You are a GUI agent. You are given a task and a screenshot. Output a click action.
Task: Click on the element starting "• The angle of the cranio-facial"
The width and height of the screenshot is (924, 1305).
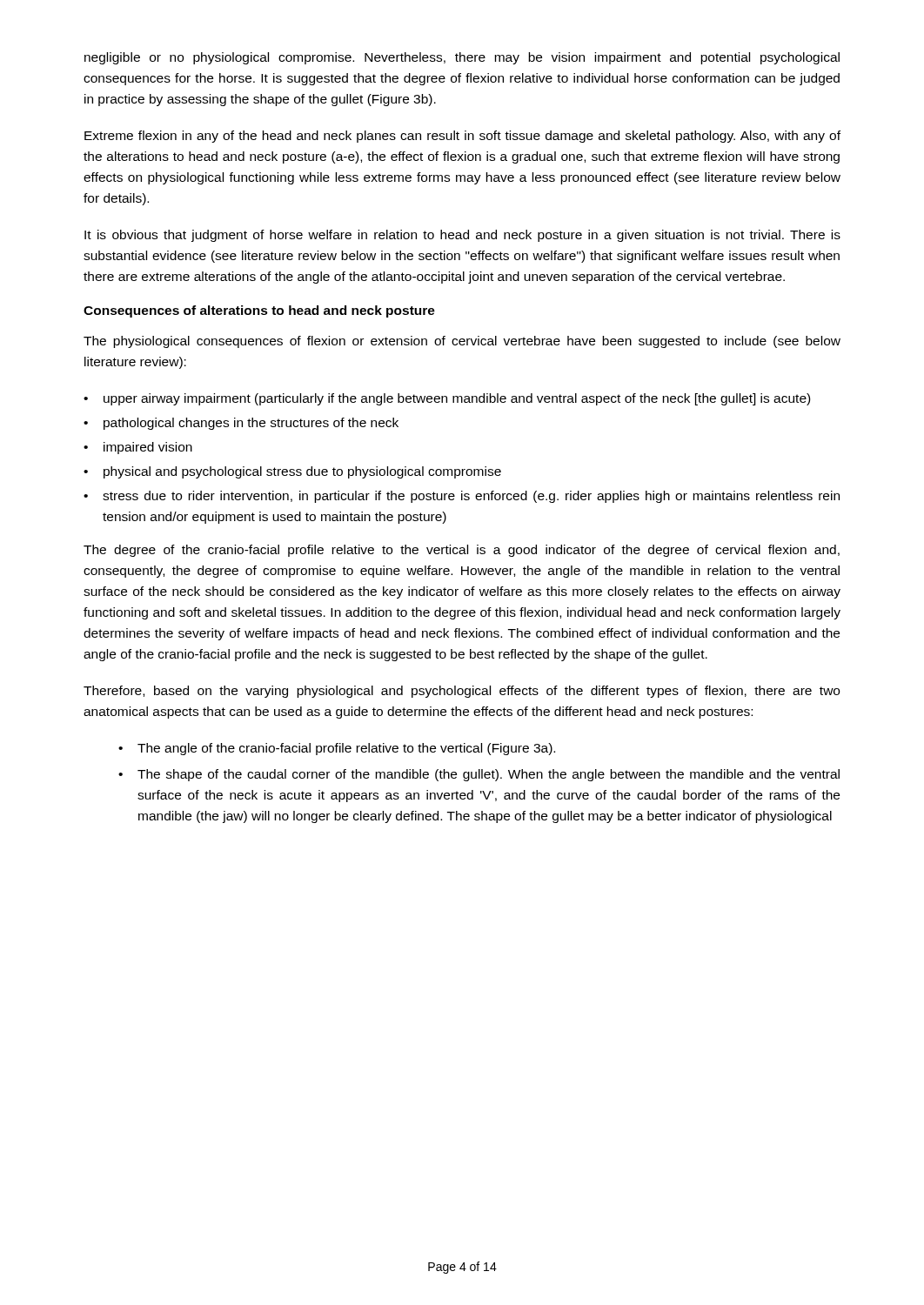point(479,749)
